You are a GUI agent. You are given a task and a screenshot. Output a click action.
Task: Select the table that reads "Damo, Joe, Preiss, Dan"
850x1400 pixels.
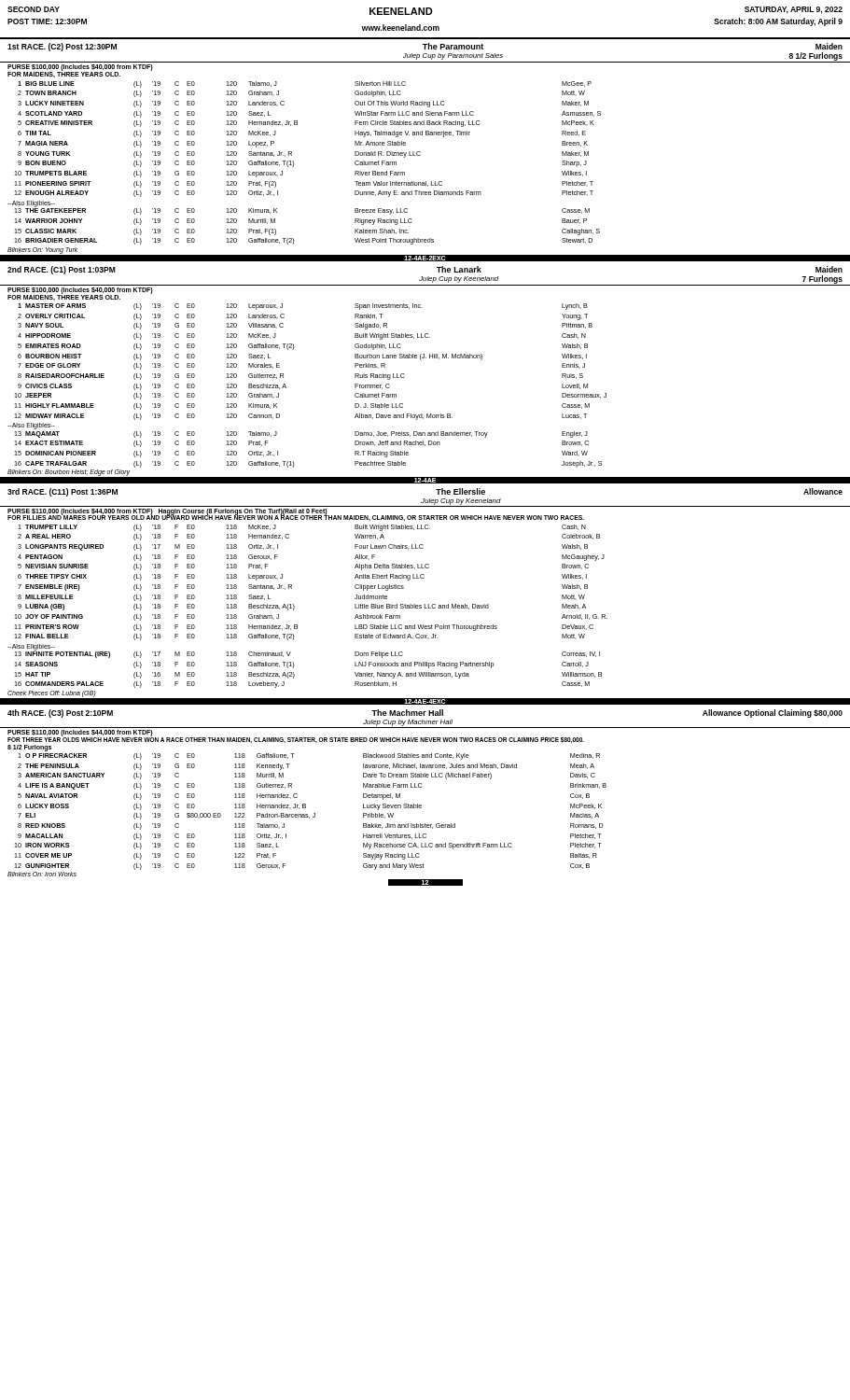[425, 449]
